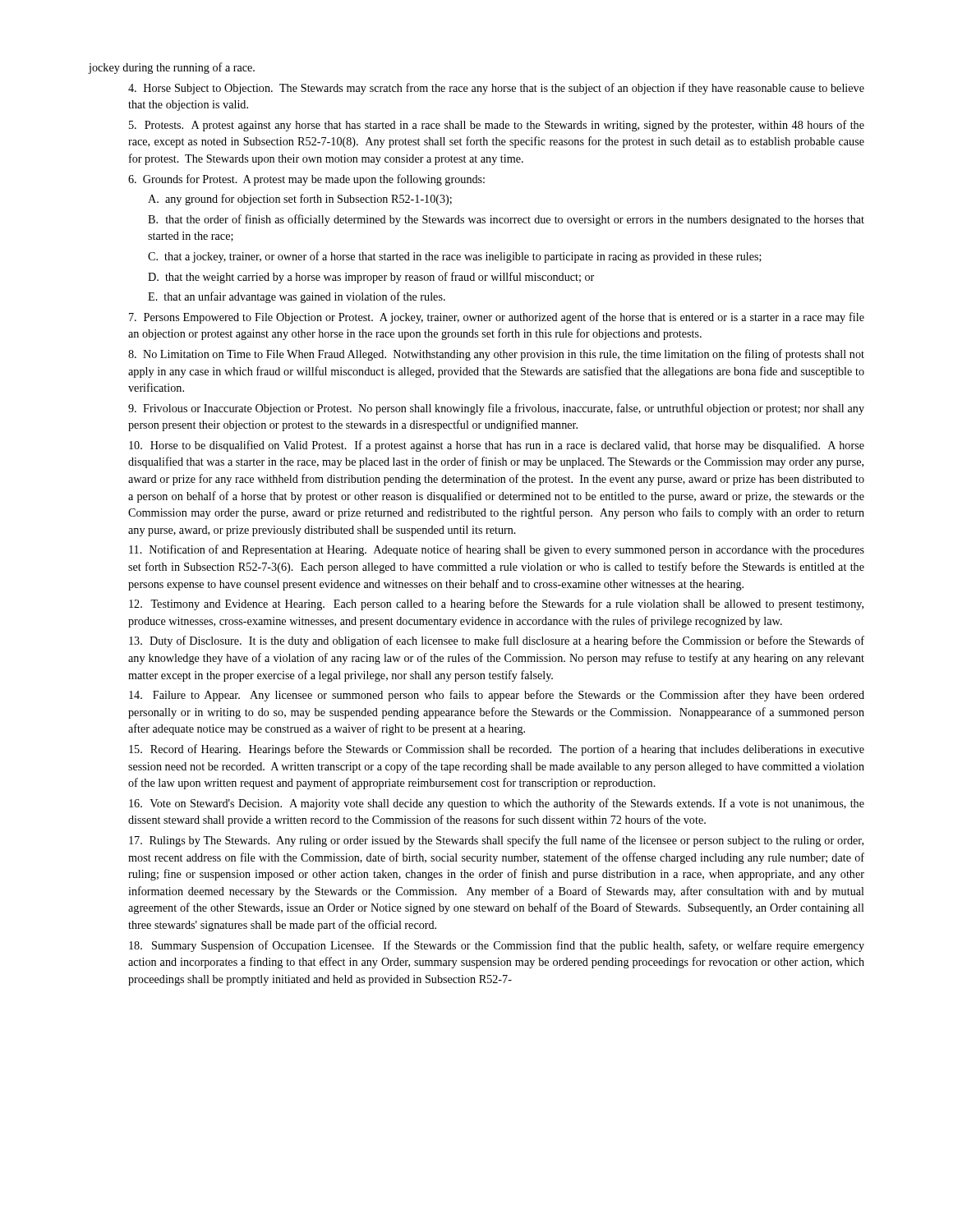This screenshot has height=1232, width=953.
Task: Point to the passage starting "Horse Subject to"
Action: (x=496, y=96)
